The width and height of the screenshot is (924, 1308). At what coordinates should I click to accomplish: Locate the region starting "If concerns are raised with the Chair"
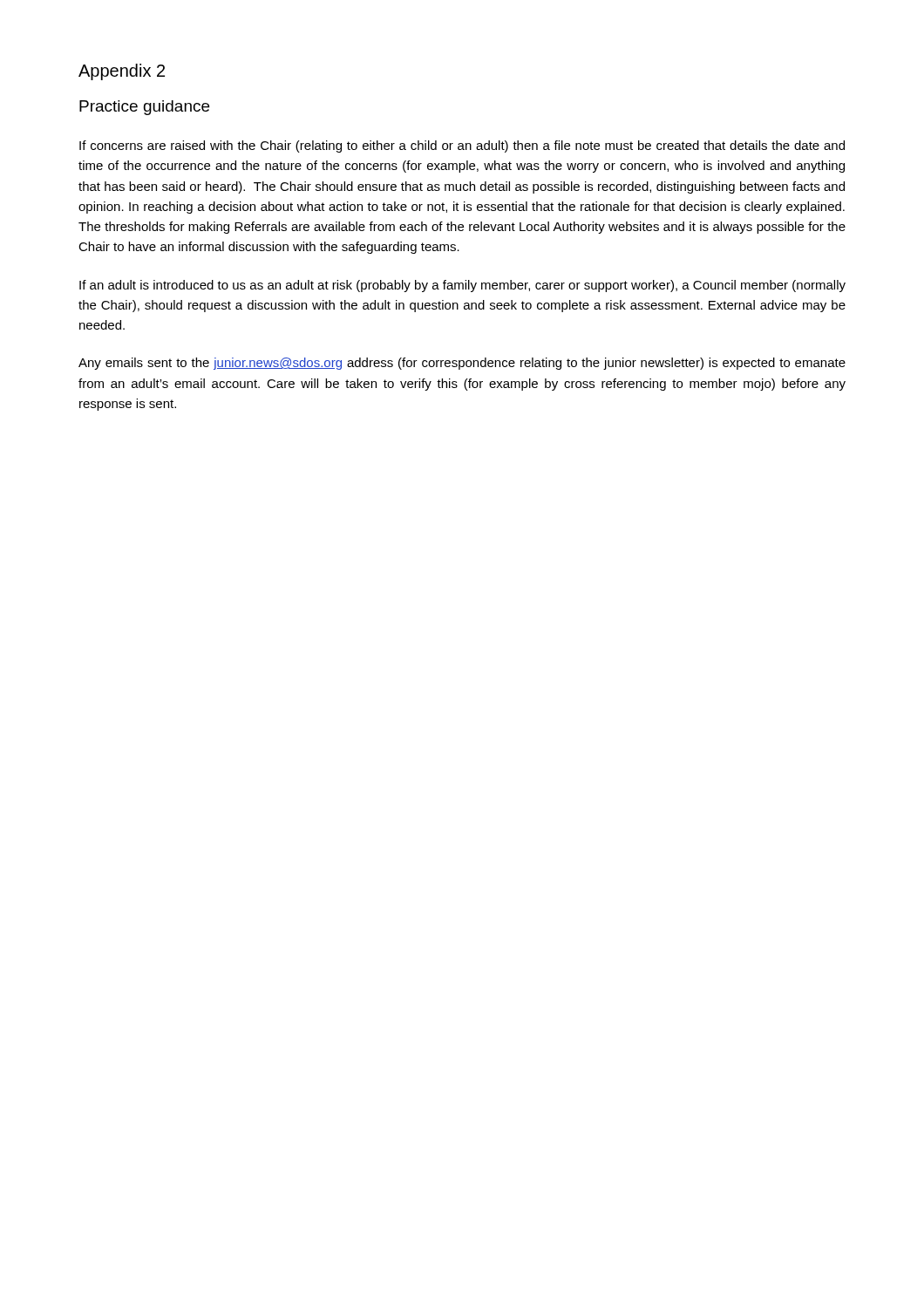tap(462, 196)
